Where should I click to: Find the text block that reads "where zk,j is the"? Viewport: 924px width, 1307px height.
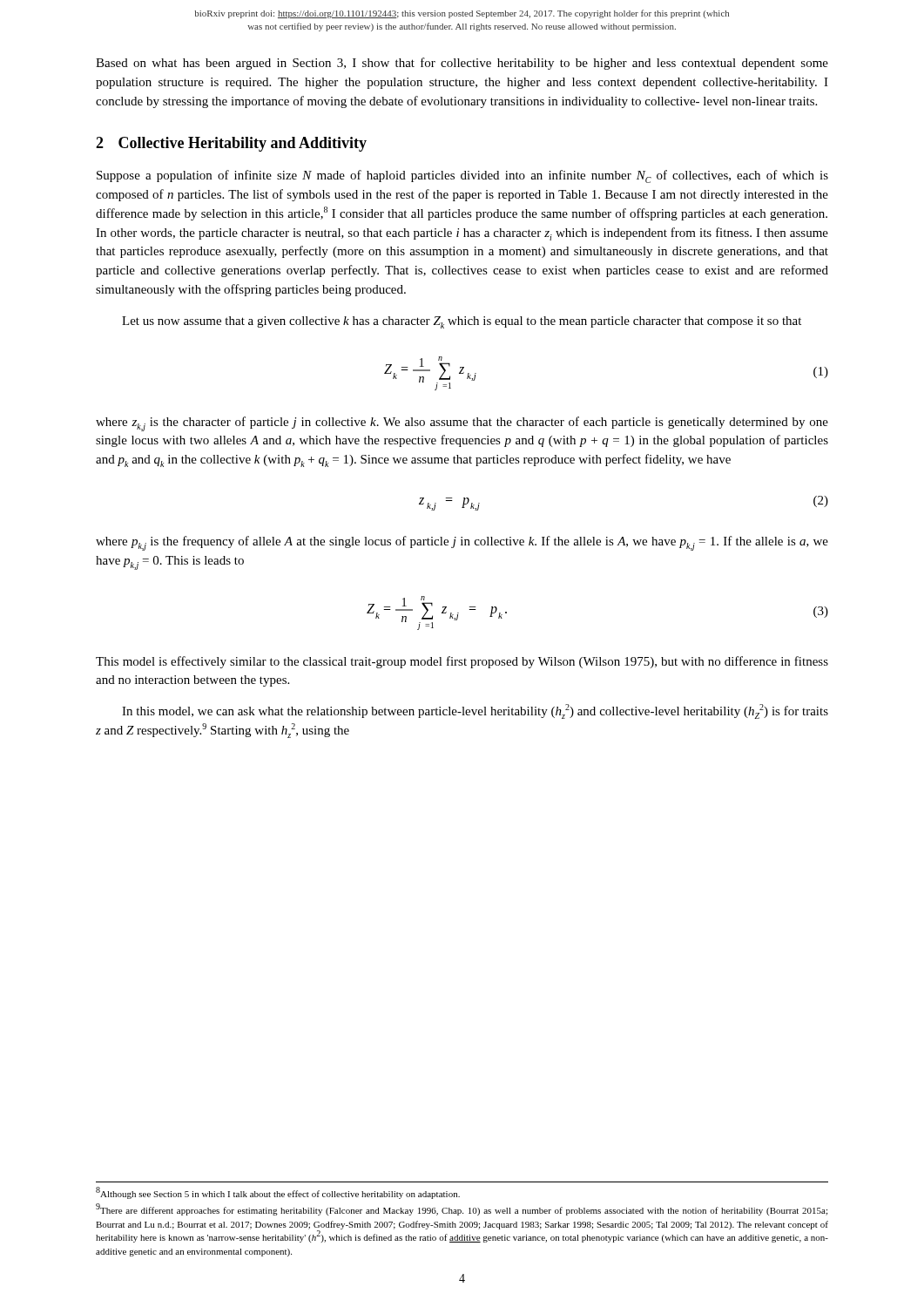tap(462, 441)
